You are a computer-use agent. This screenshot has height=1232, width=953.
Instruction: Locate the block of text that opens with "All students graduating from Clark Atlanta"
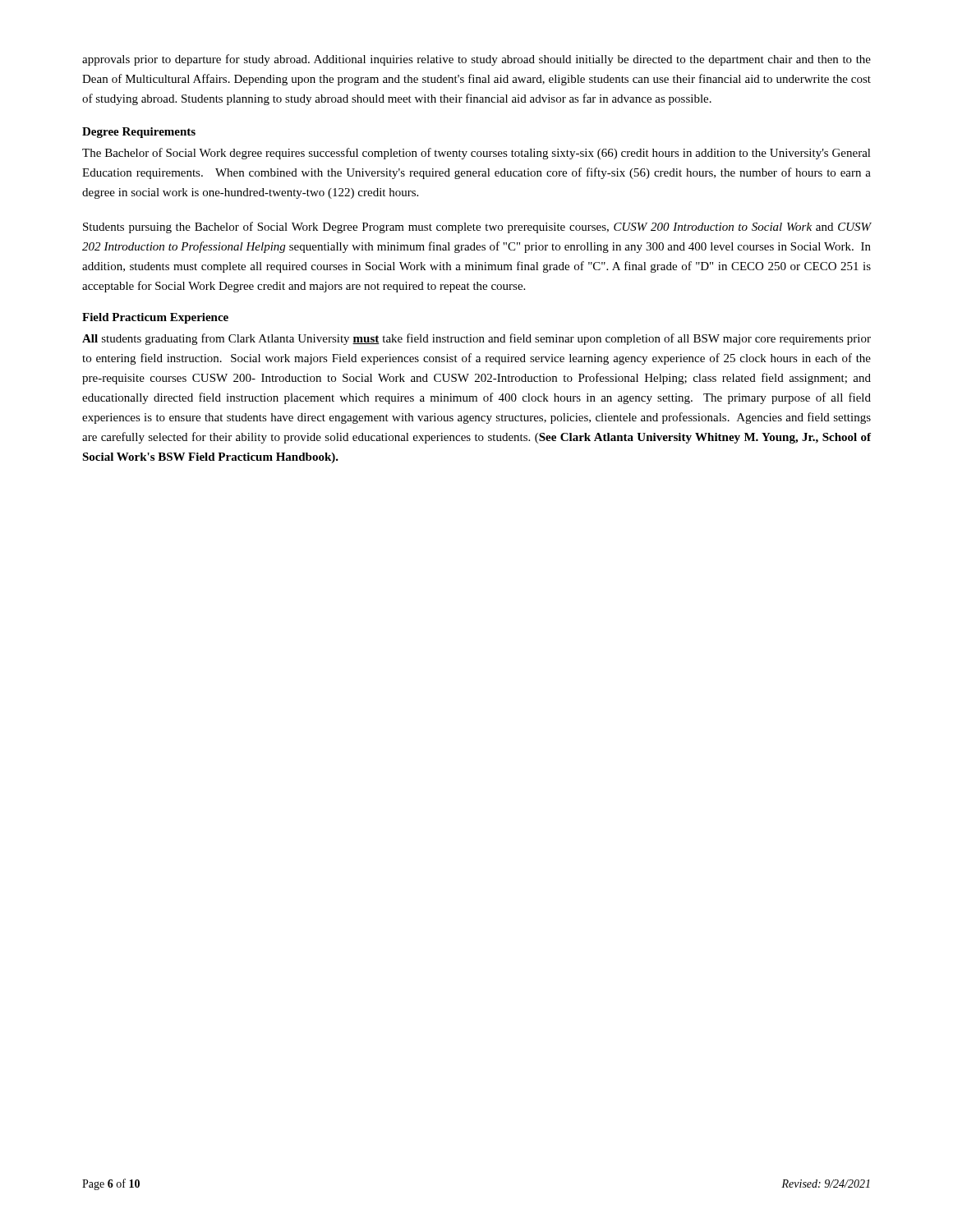click(476, 398)
